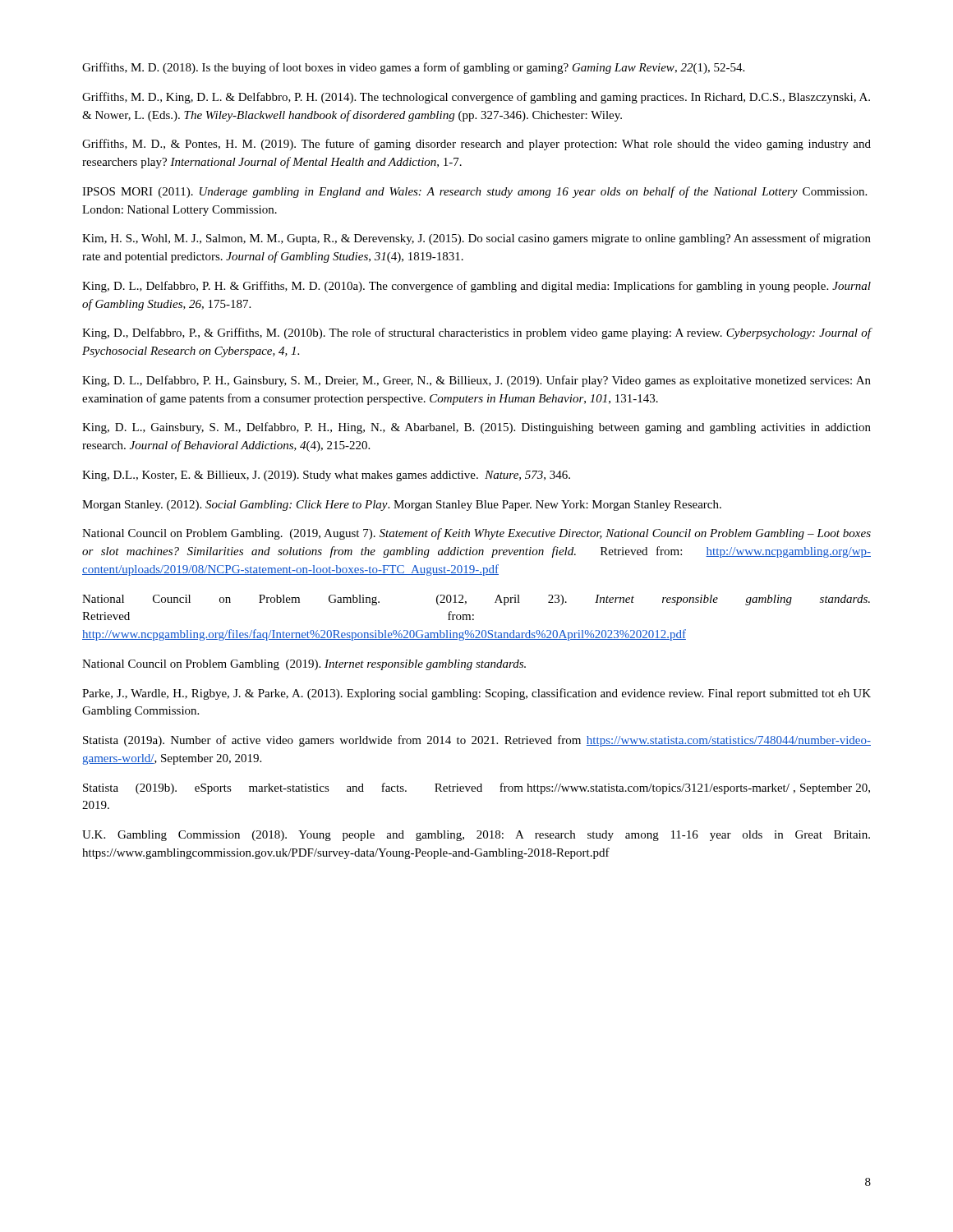Click on the text block containing "Statista (2019b). eSports market-statistics and facts."
The height and width of the screenshot is (1232, 953).
(476, 796)
